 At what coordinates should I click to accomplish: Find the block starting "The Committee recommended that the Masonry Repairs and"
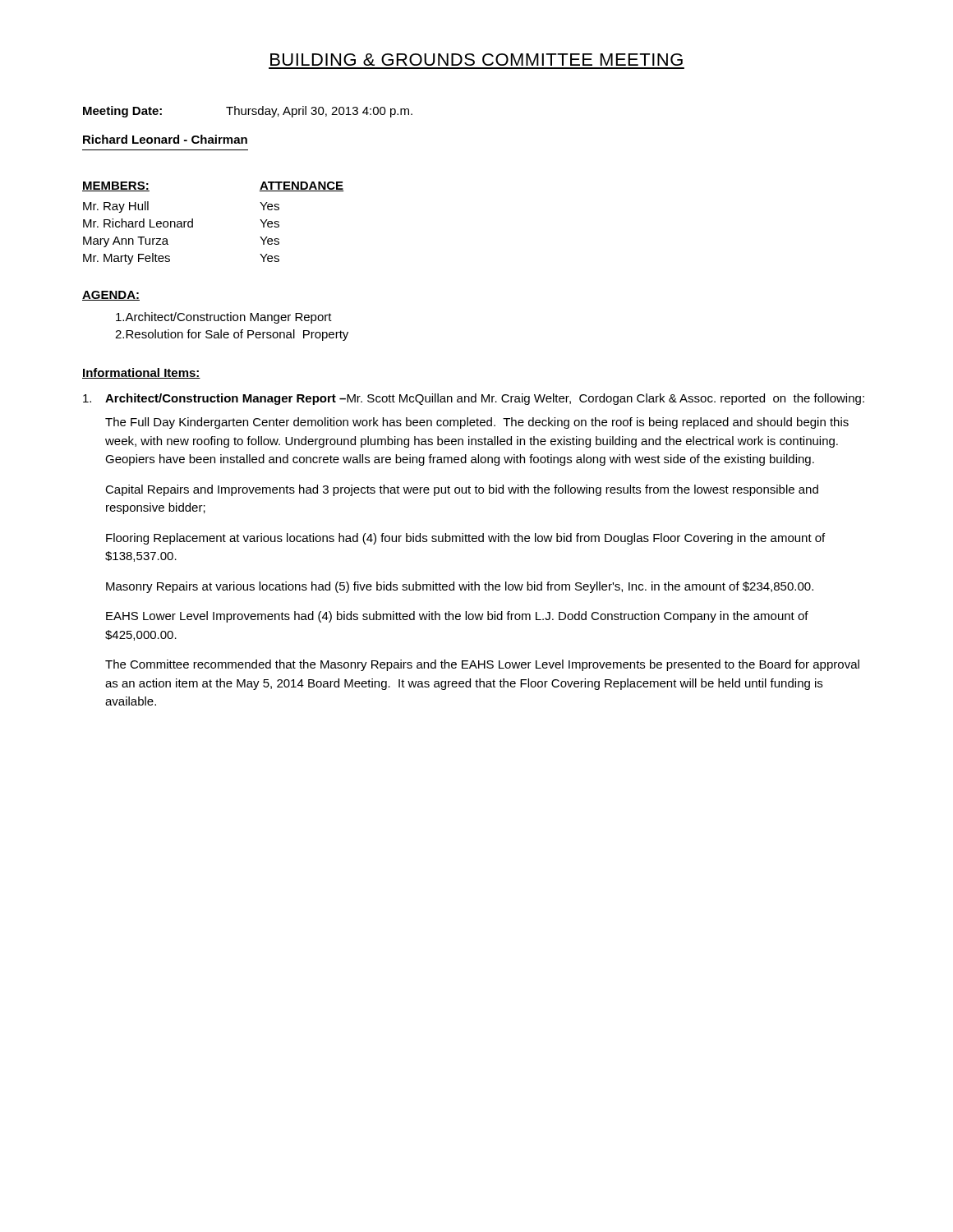point(483,683)
